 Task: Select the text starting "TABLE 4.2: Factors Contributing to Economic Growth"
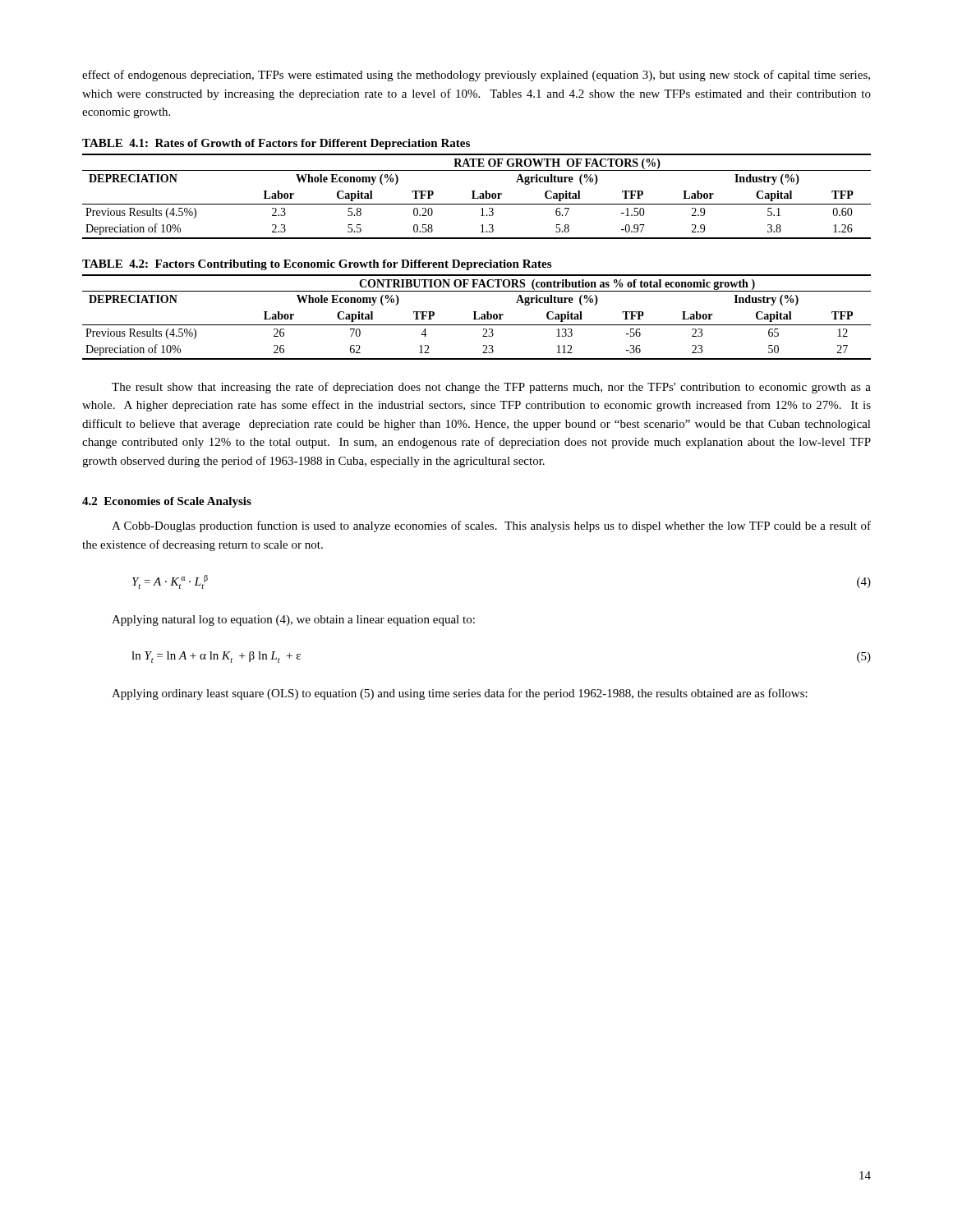[x=317, y=263]
